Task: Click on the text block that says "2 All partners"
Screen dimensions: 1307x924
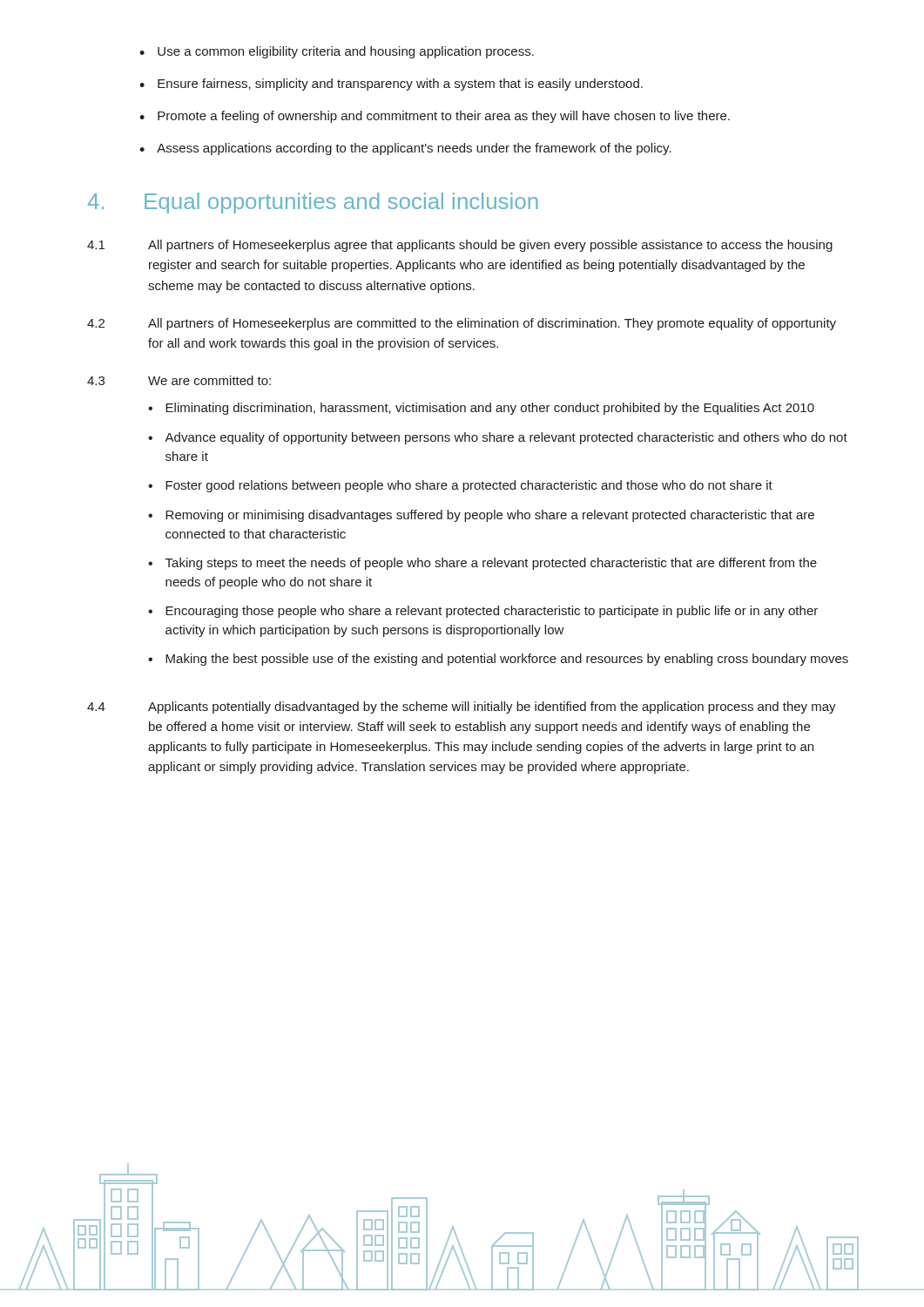Action: [470, 333]
